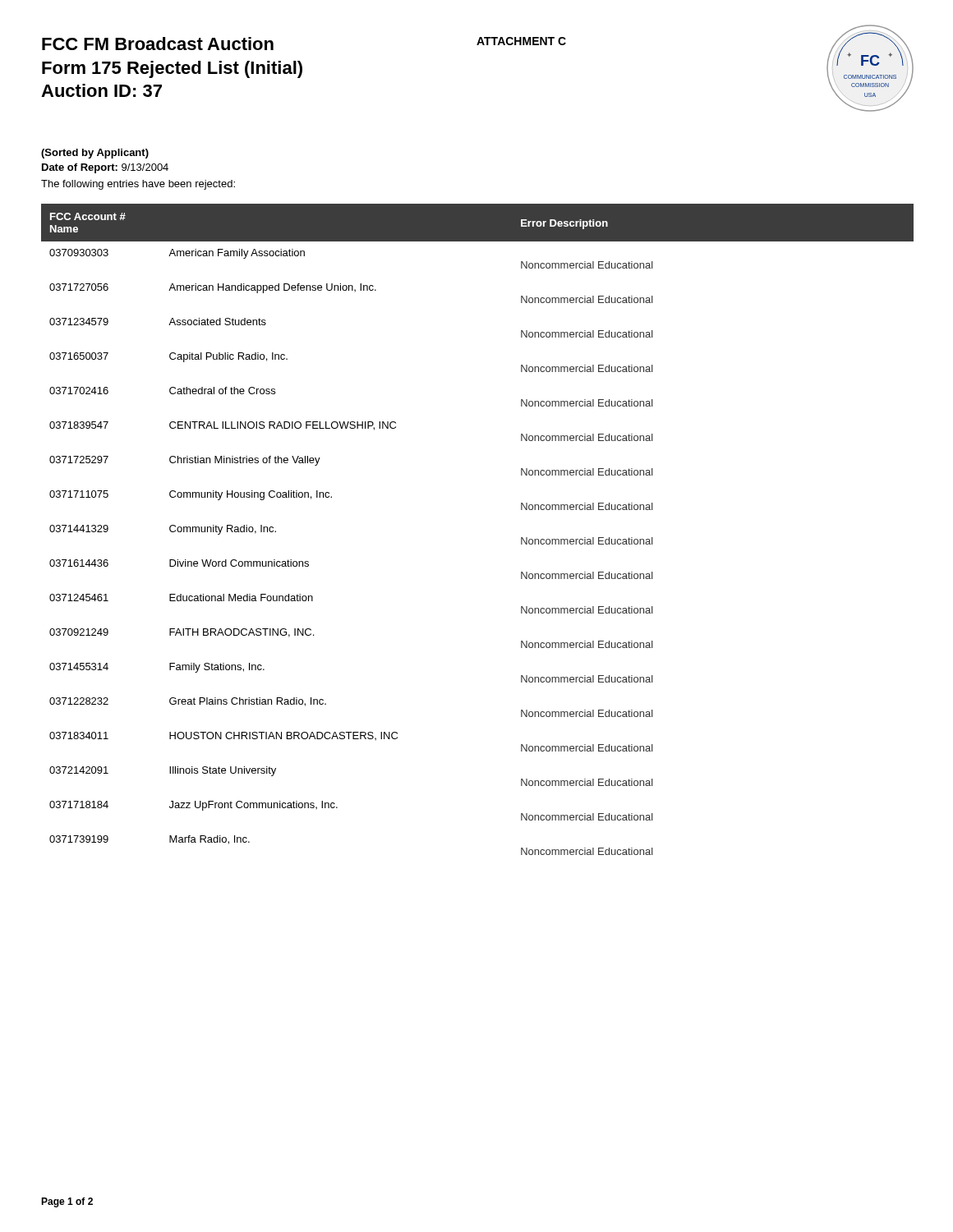Find the title containing "FCC FM Broadcast Auction Form 175 Rejected"
This screenshot has width=953, height=1232.
[x=172, y=68]
